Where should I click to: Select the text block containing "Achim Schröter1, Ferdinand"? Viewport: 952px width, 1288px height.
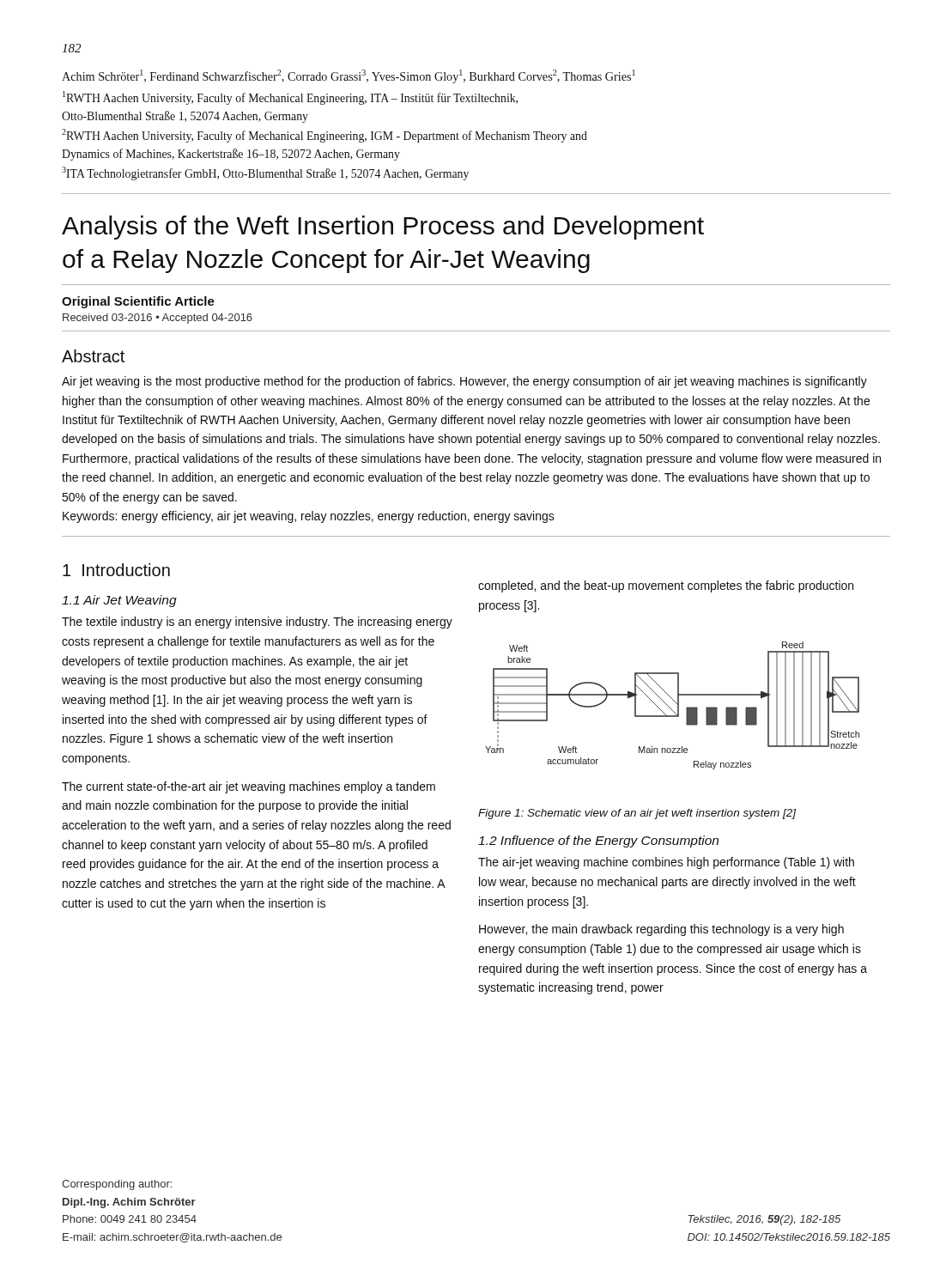349,75
